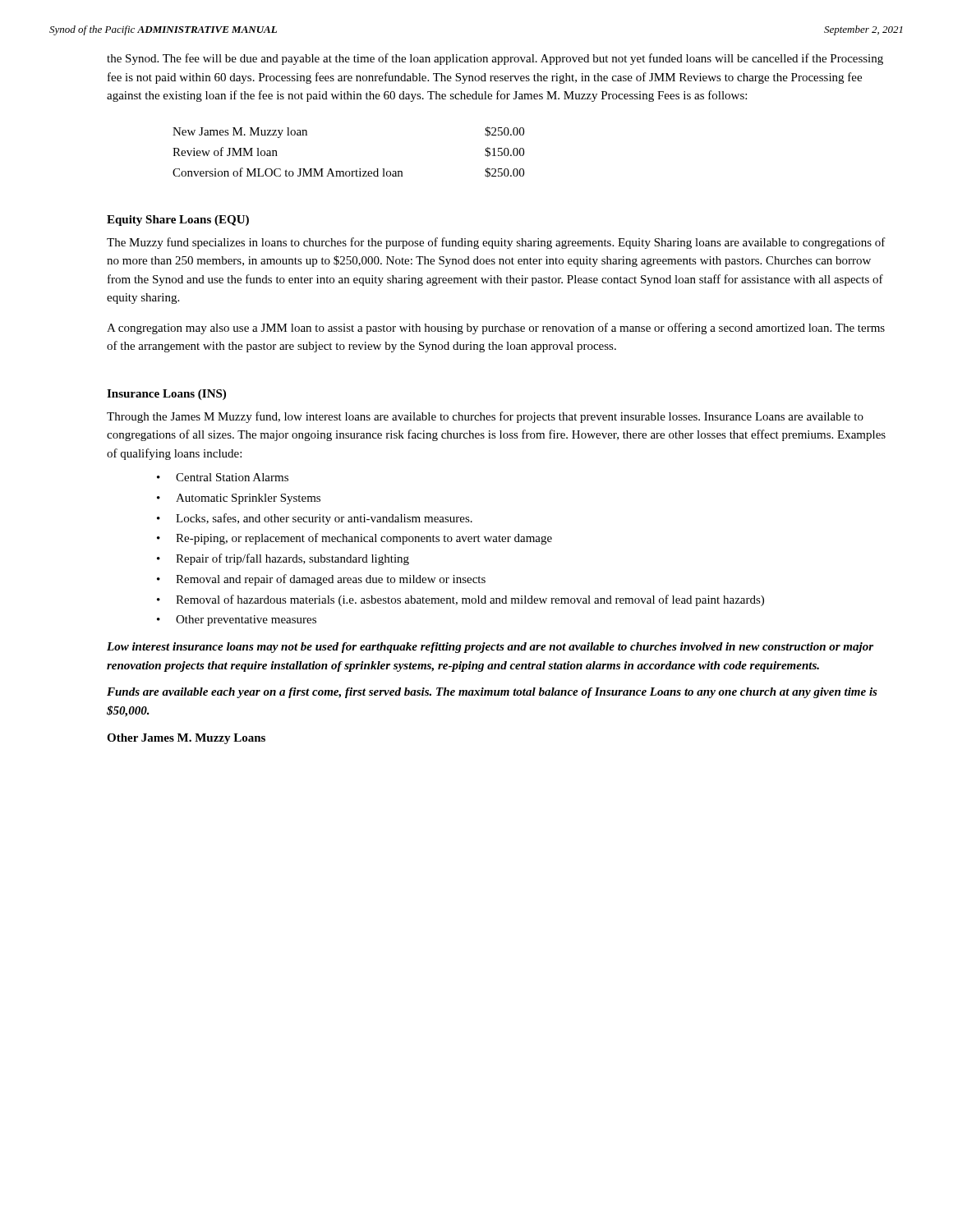Select the region starting "• Removal and repair of damaged areas"
Screen dimensions: 1232x953
[321, 580]
